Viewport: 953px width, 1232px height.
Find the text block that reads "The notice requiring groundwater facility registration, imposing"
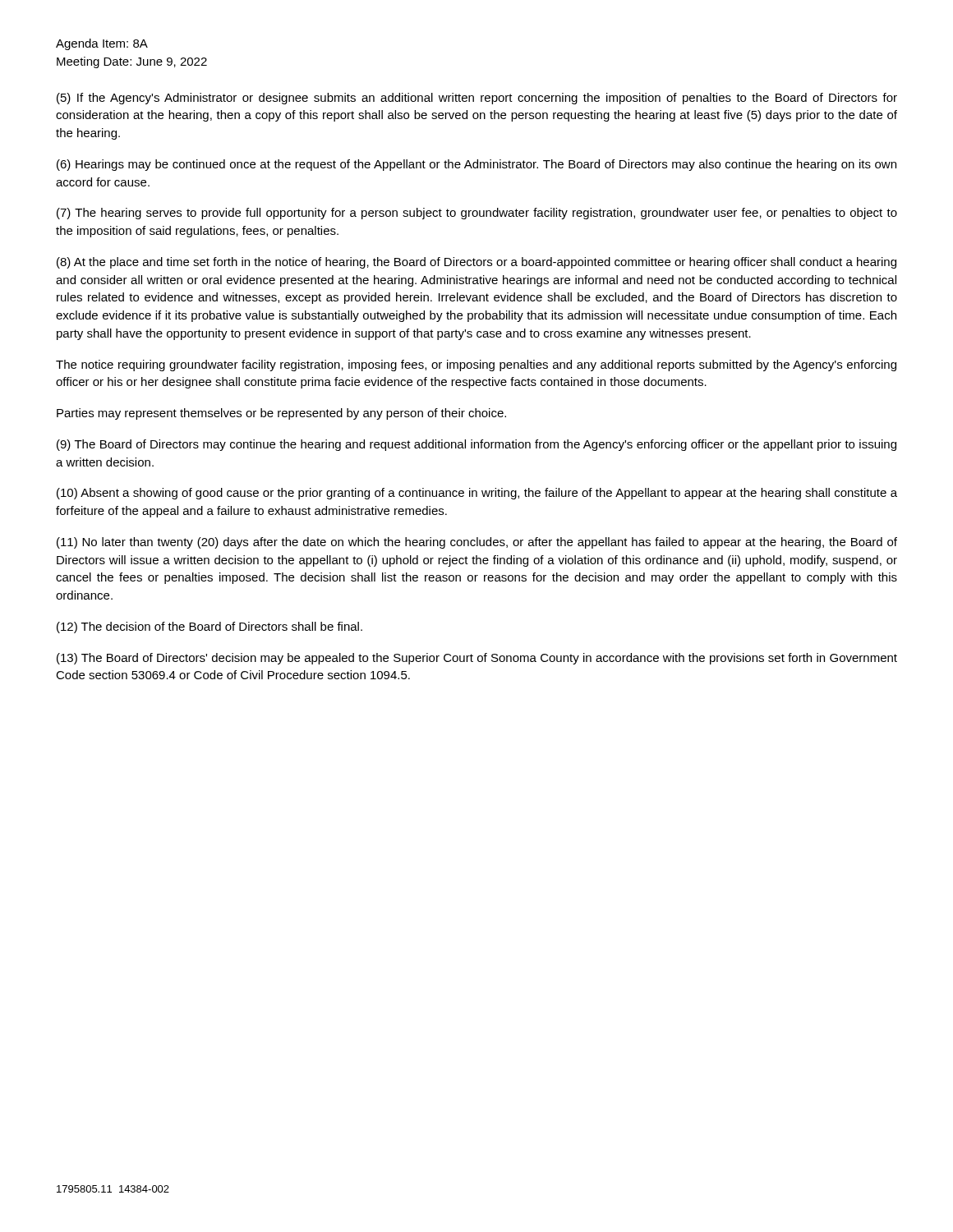pos(476,373)
